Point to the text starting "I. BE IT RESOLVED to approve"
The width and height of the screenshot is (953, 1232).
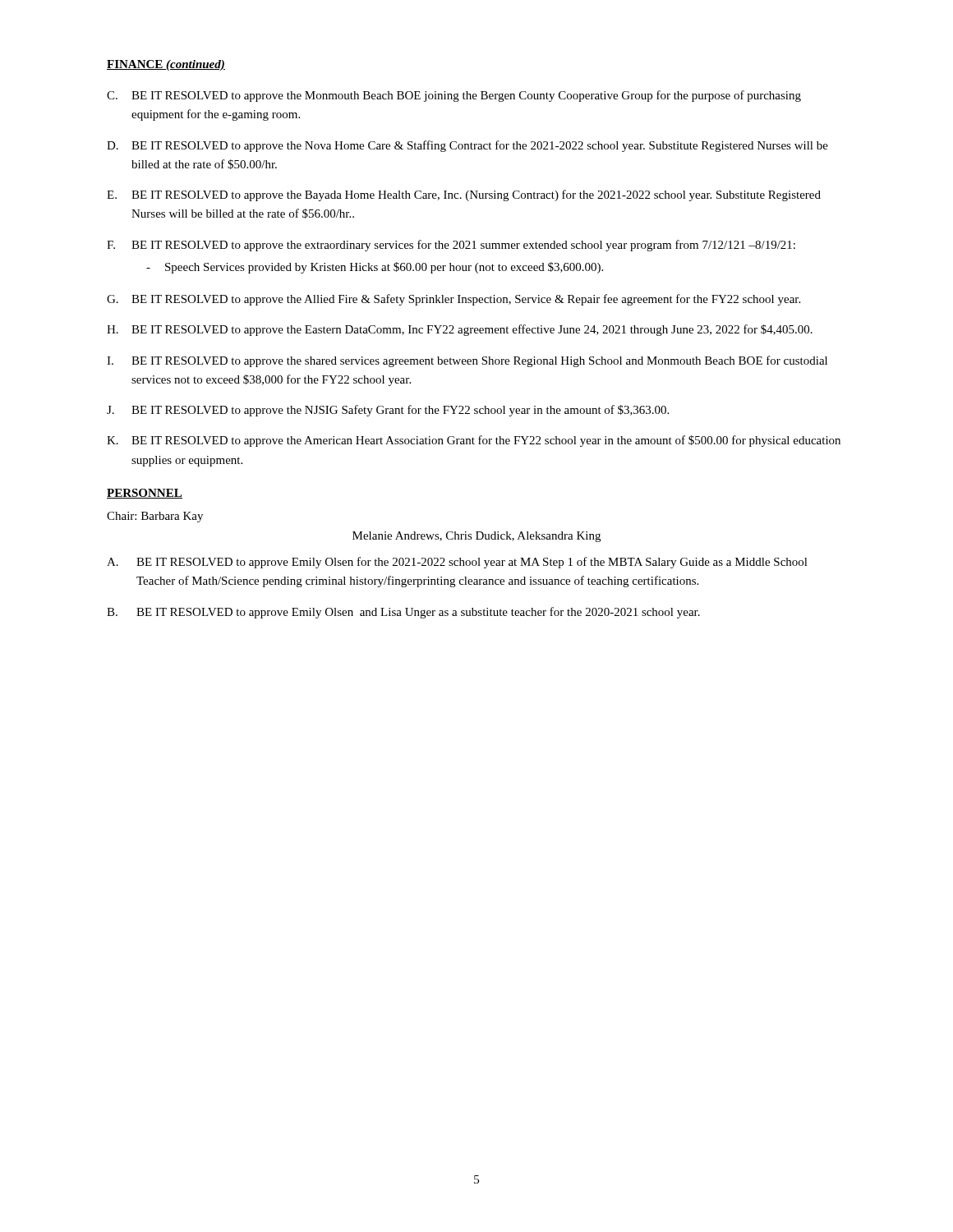pos(476,370)
